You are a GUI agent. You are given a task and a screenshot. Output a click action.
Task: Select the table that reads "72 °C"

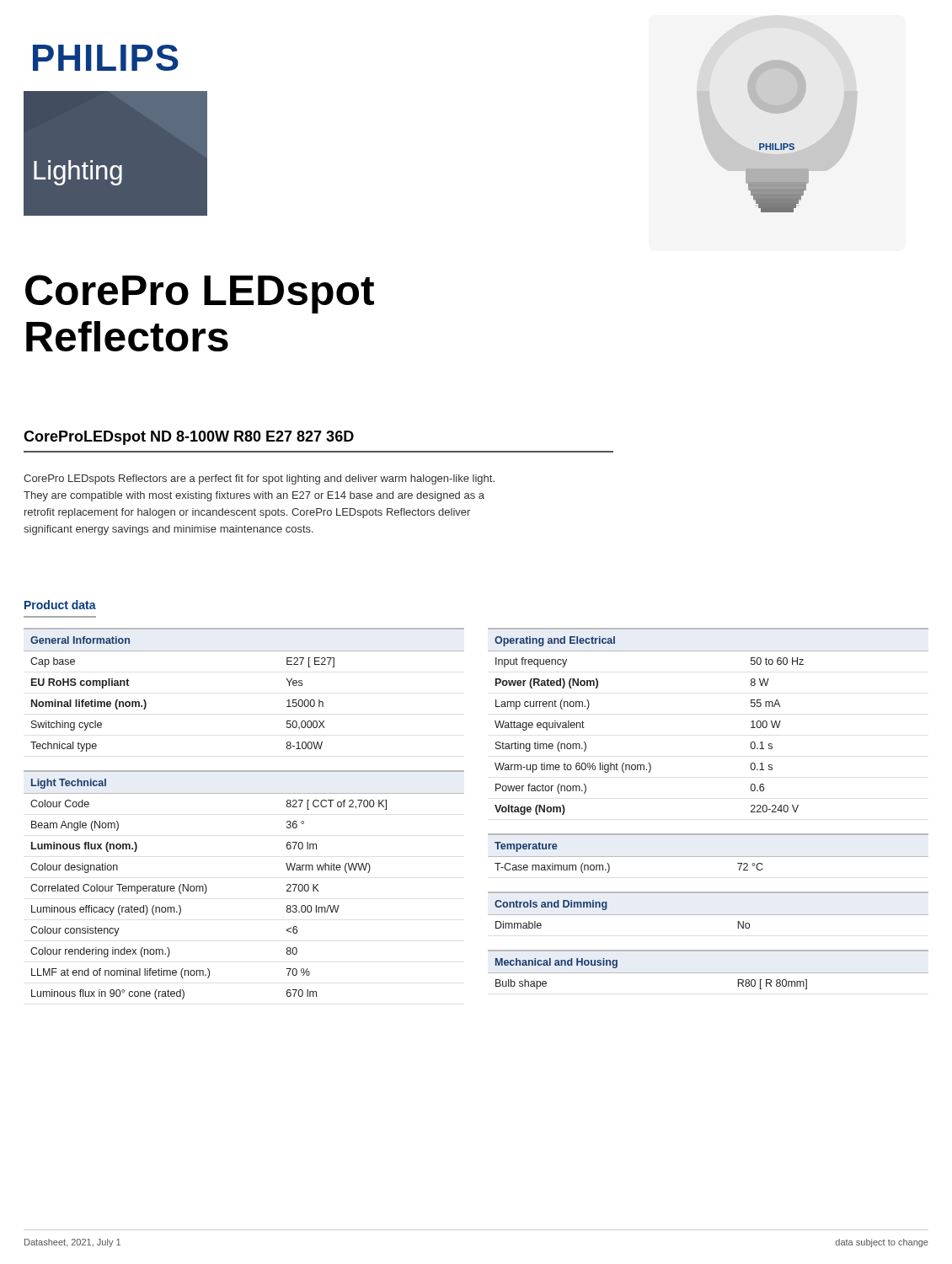pos(708,856)
